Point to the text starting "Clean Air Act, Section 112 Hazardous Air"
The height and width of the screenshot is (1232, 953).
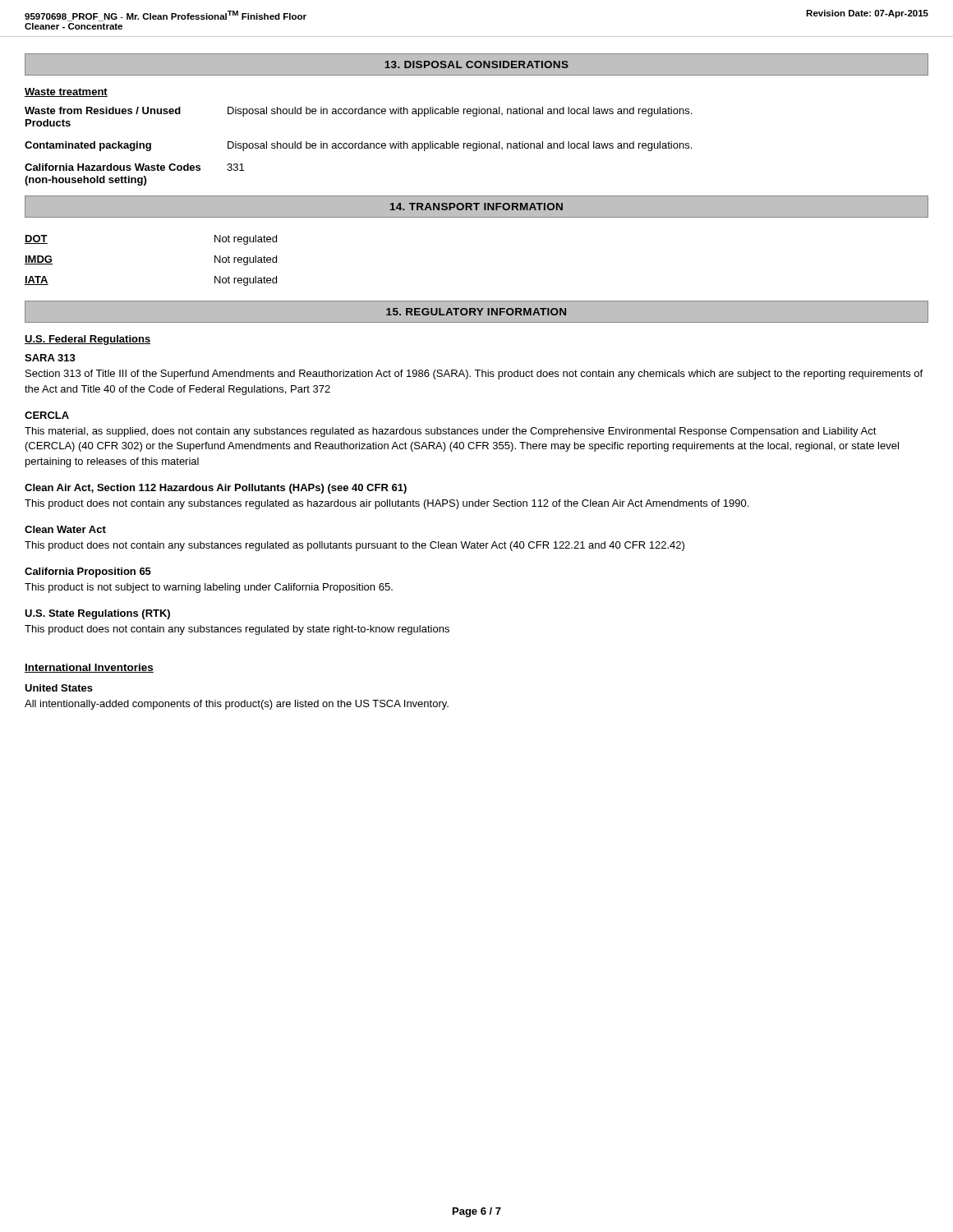click(x=476, y=496)
